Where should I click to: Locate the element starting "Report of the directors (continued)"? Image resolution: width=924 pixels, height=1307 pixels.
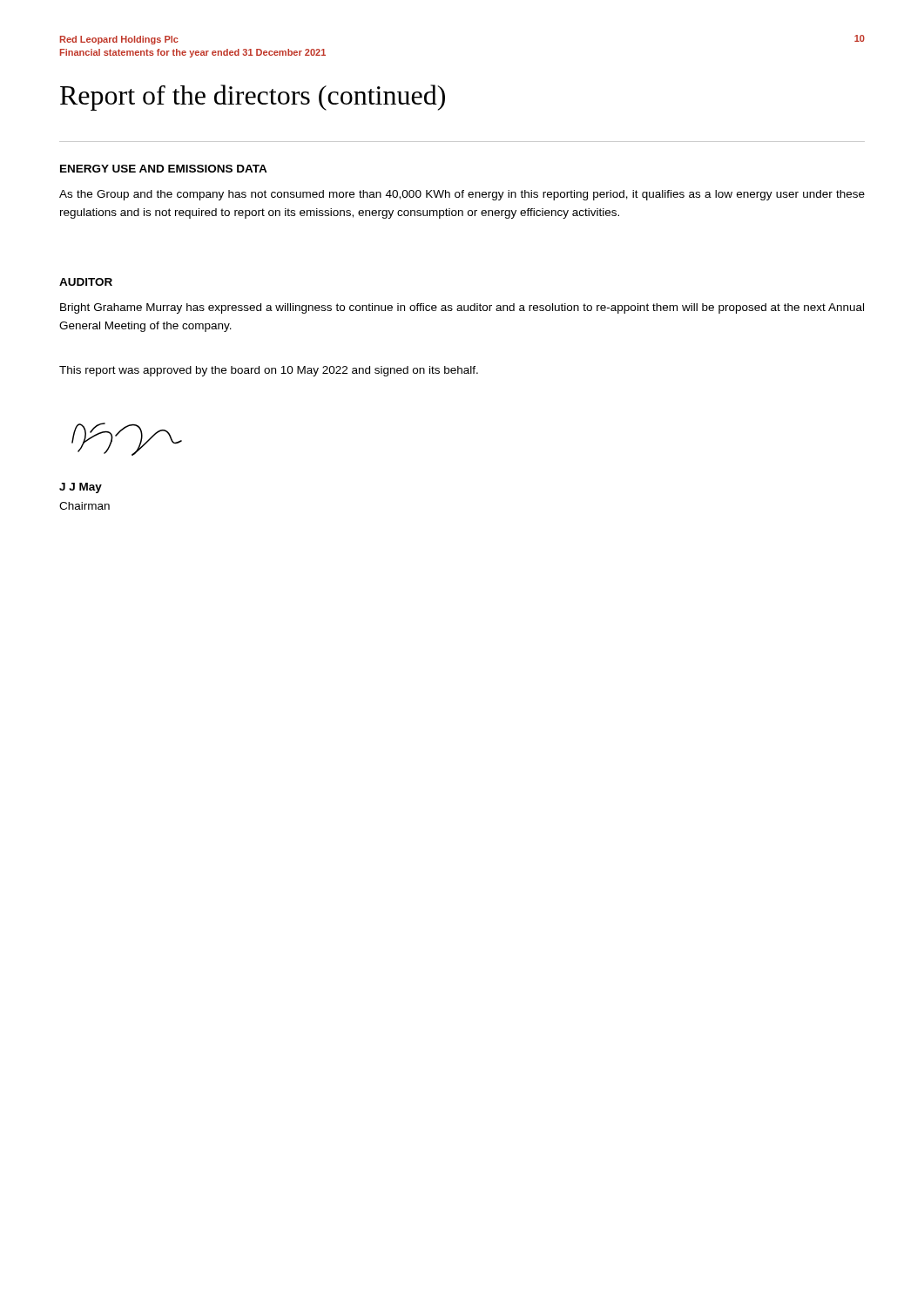pos(253,95)
